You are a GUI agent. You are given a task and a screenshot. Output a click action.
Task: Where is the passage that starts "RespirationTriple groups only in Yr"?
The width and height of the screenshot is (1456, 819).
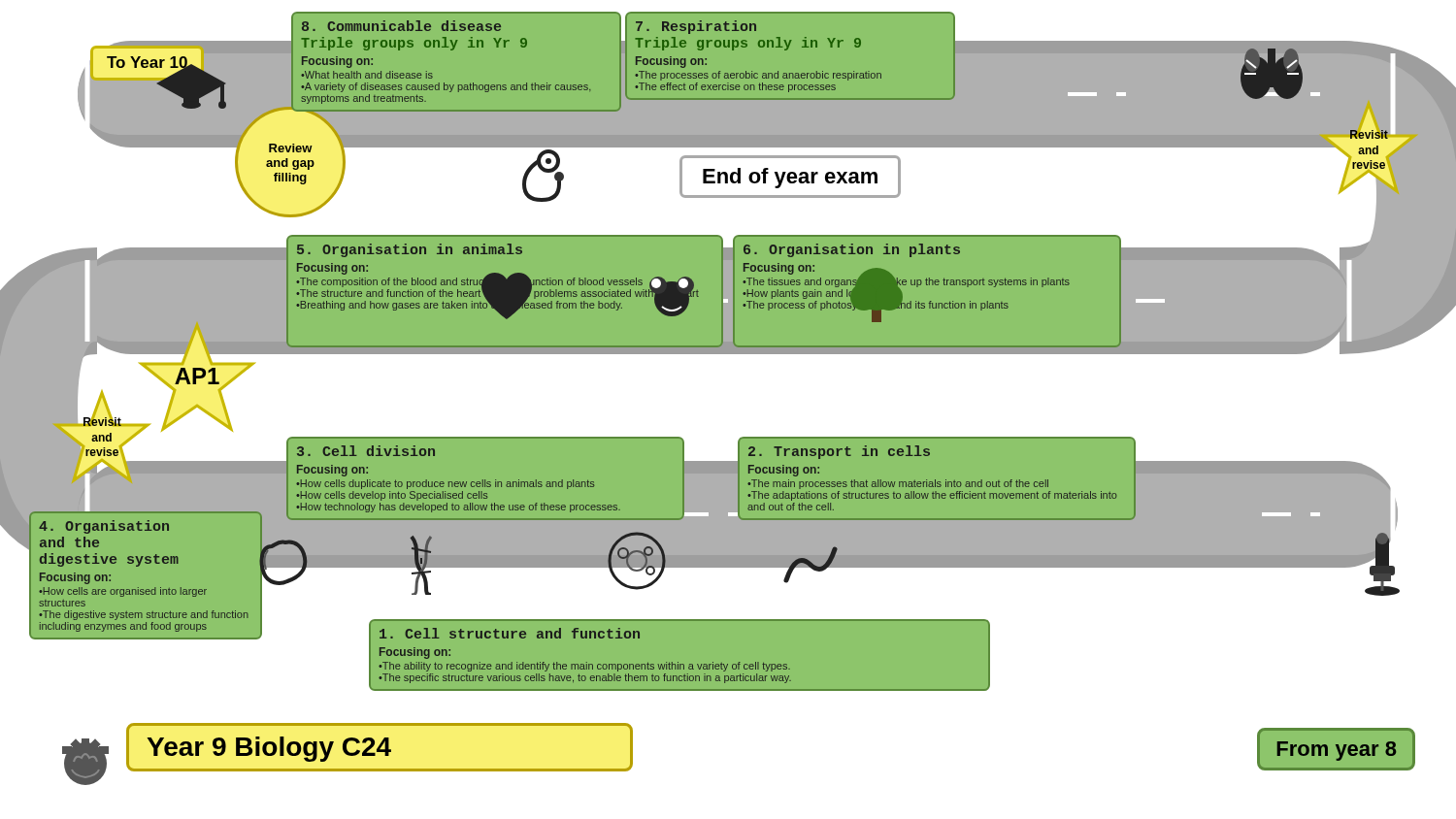click(790, 56)
